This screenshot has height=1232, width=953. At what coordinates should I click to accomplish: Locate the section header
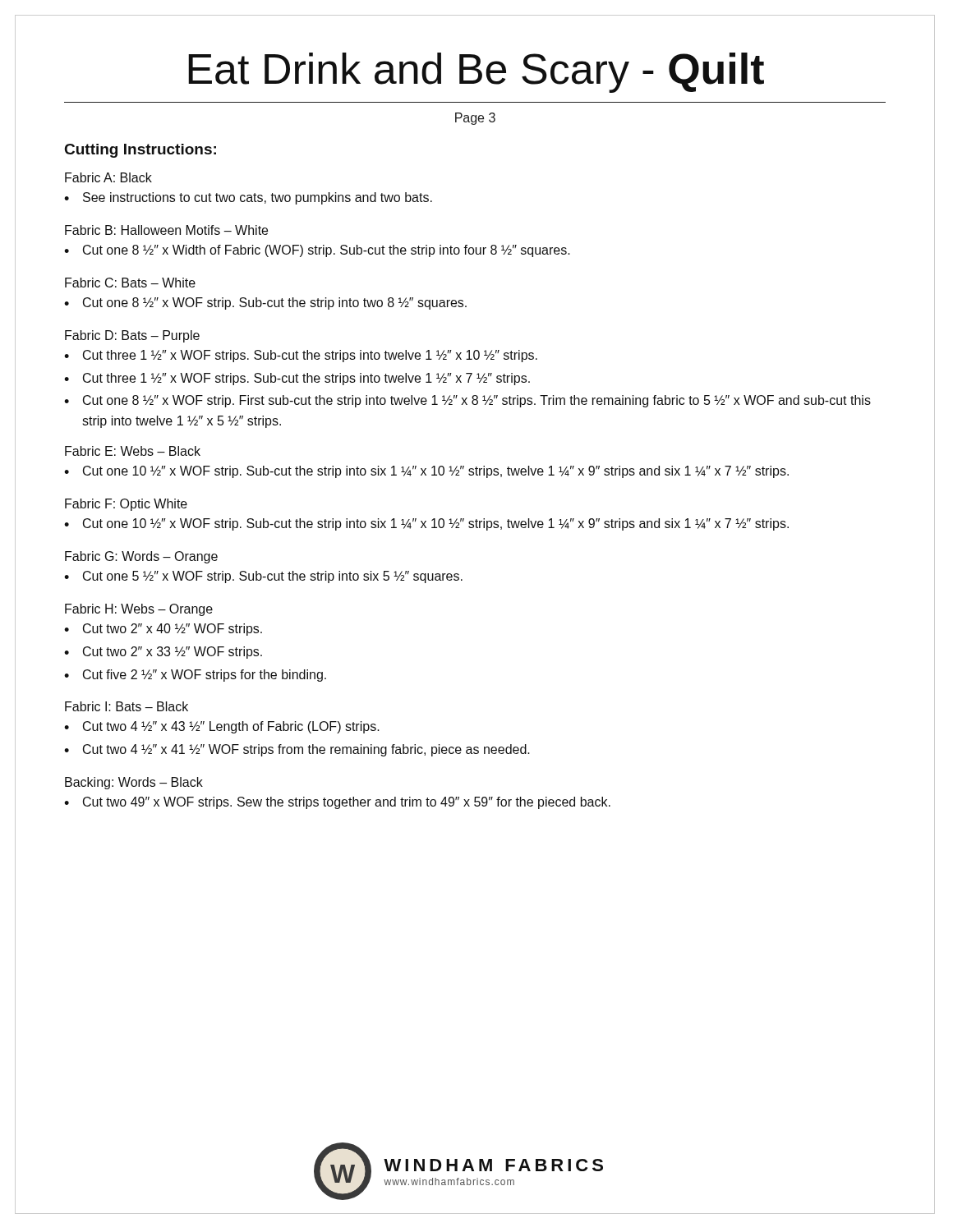click(141, 149)
